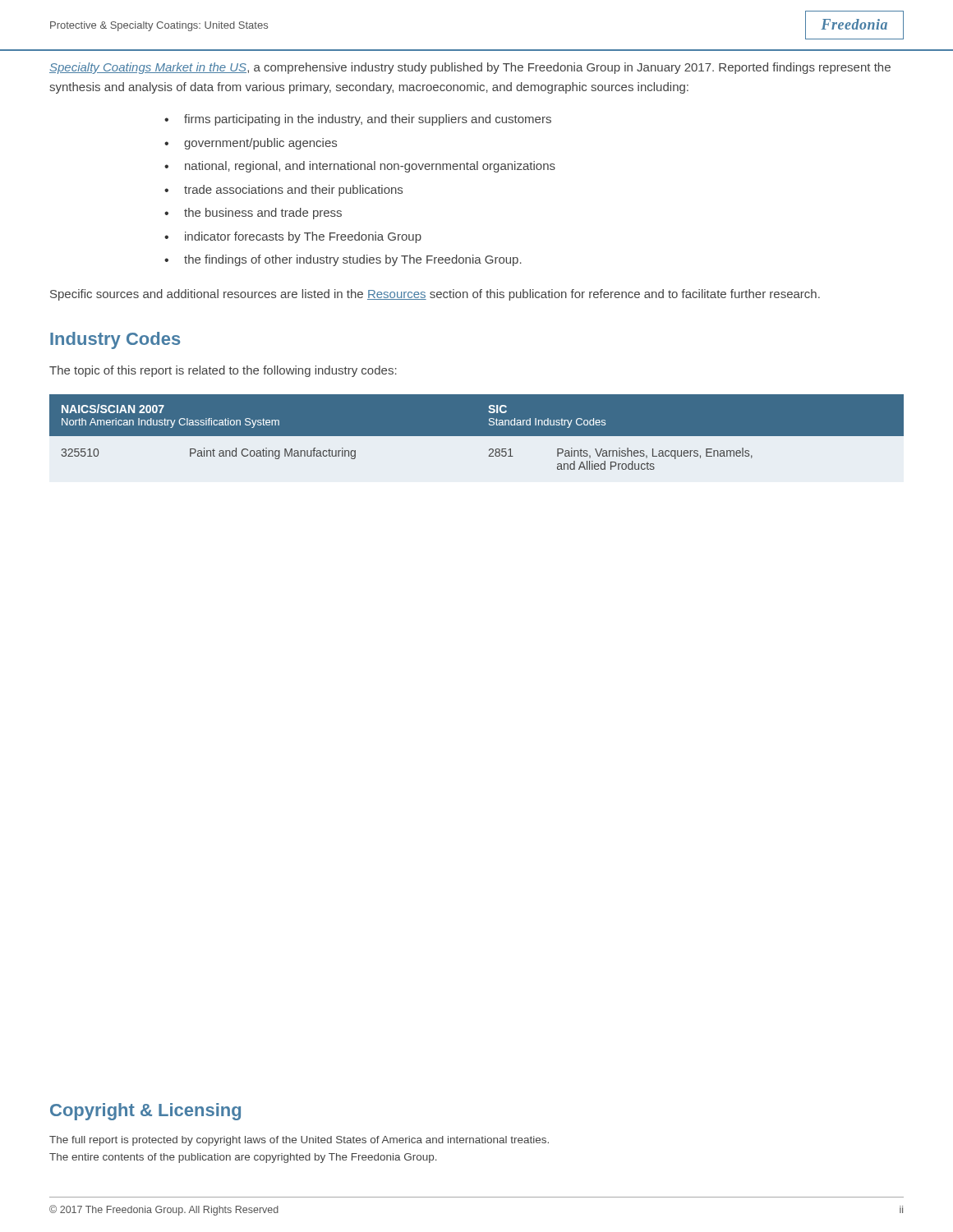Image resolution: width=953 pixels, height=1232 pixels.
Task: Where is the passage that starts "Specialty Coatings Market"?
Action: [x=470, y=77]
